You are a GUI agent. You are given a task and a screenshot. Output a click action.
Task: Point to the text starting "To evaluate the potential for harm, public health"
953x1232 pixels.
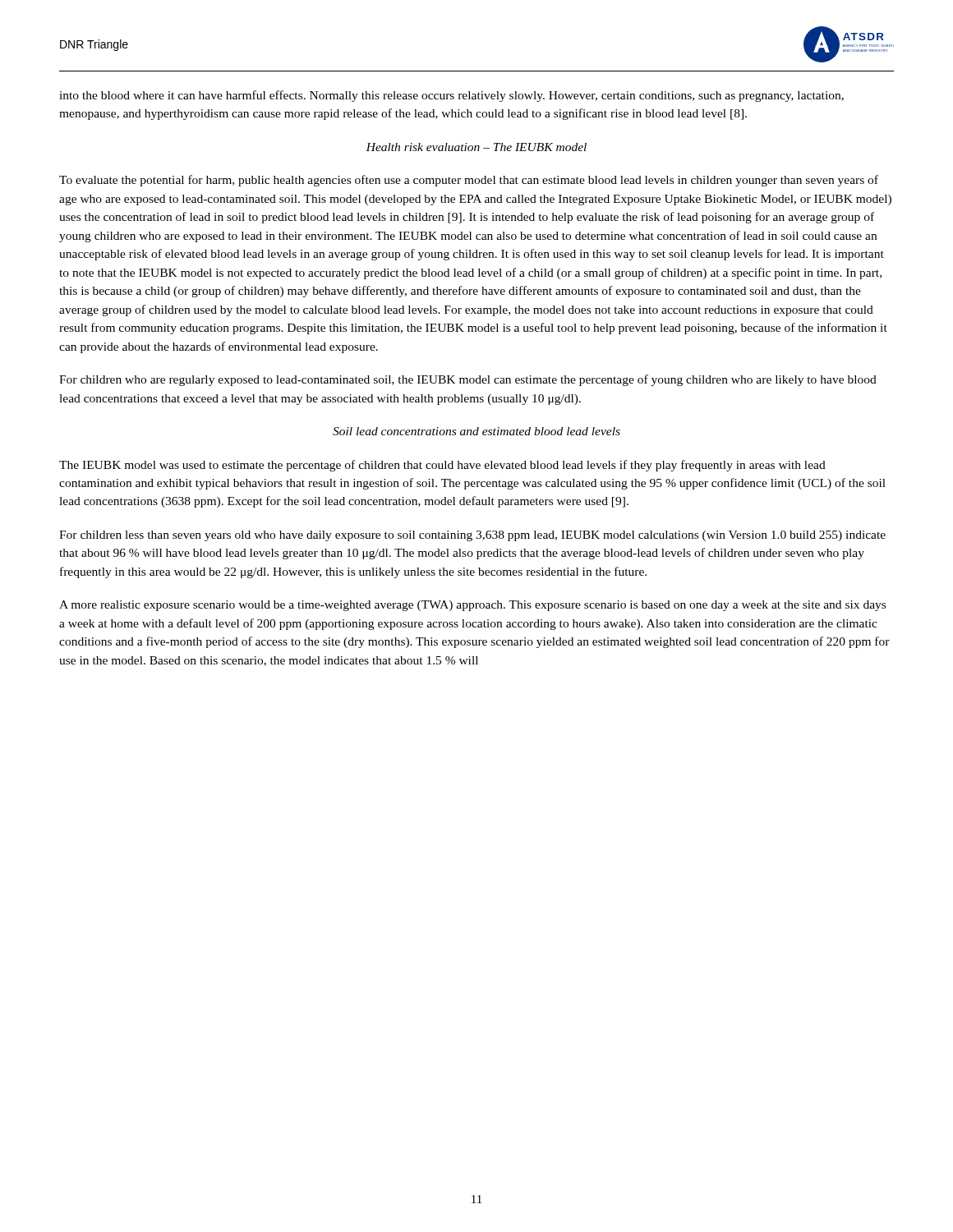(x=476, y=263)
